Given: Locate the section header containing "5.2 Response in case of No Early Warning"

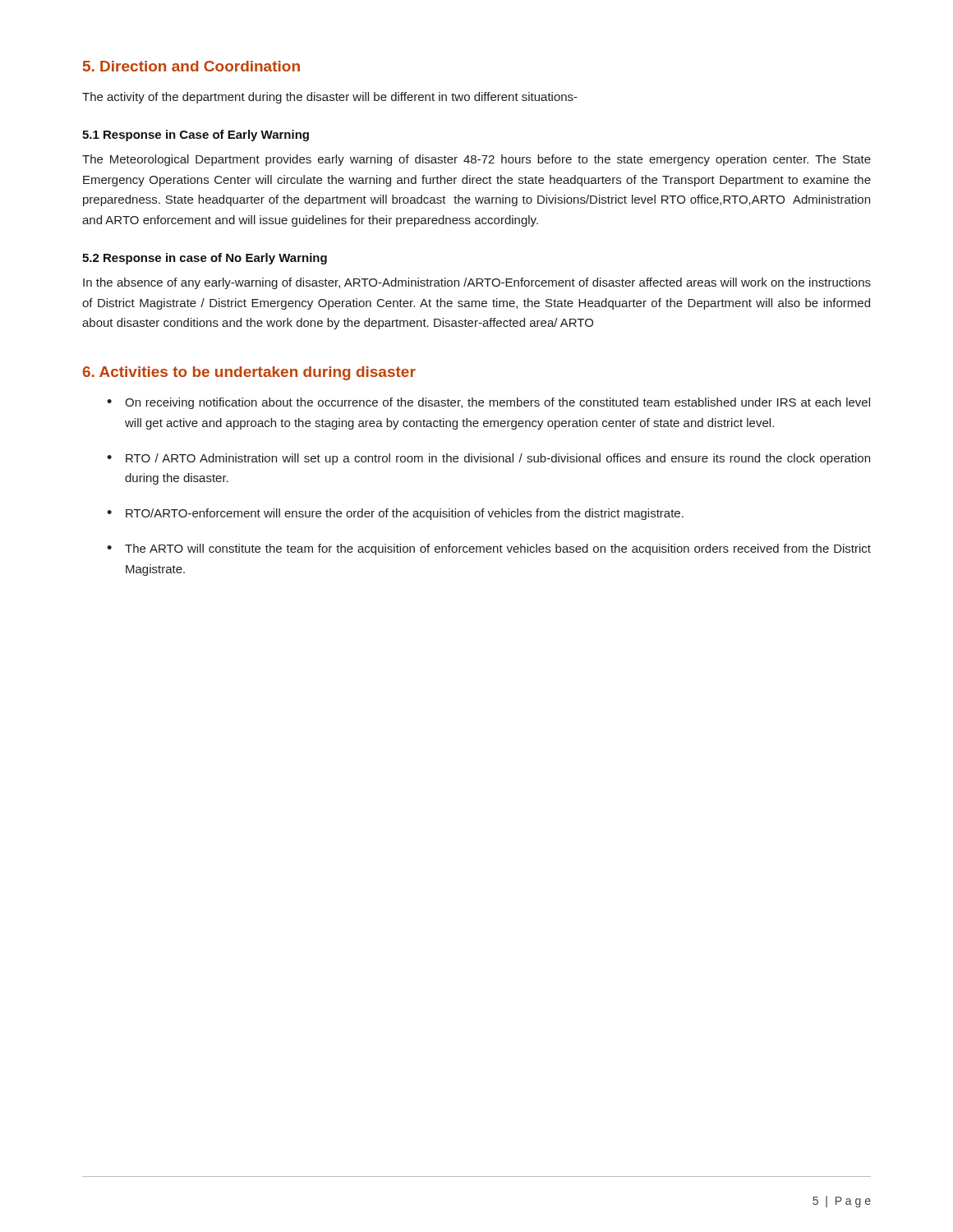Looking at the screenshot, I should pos(205,257).
